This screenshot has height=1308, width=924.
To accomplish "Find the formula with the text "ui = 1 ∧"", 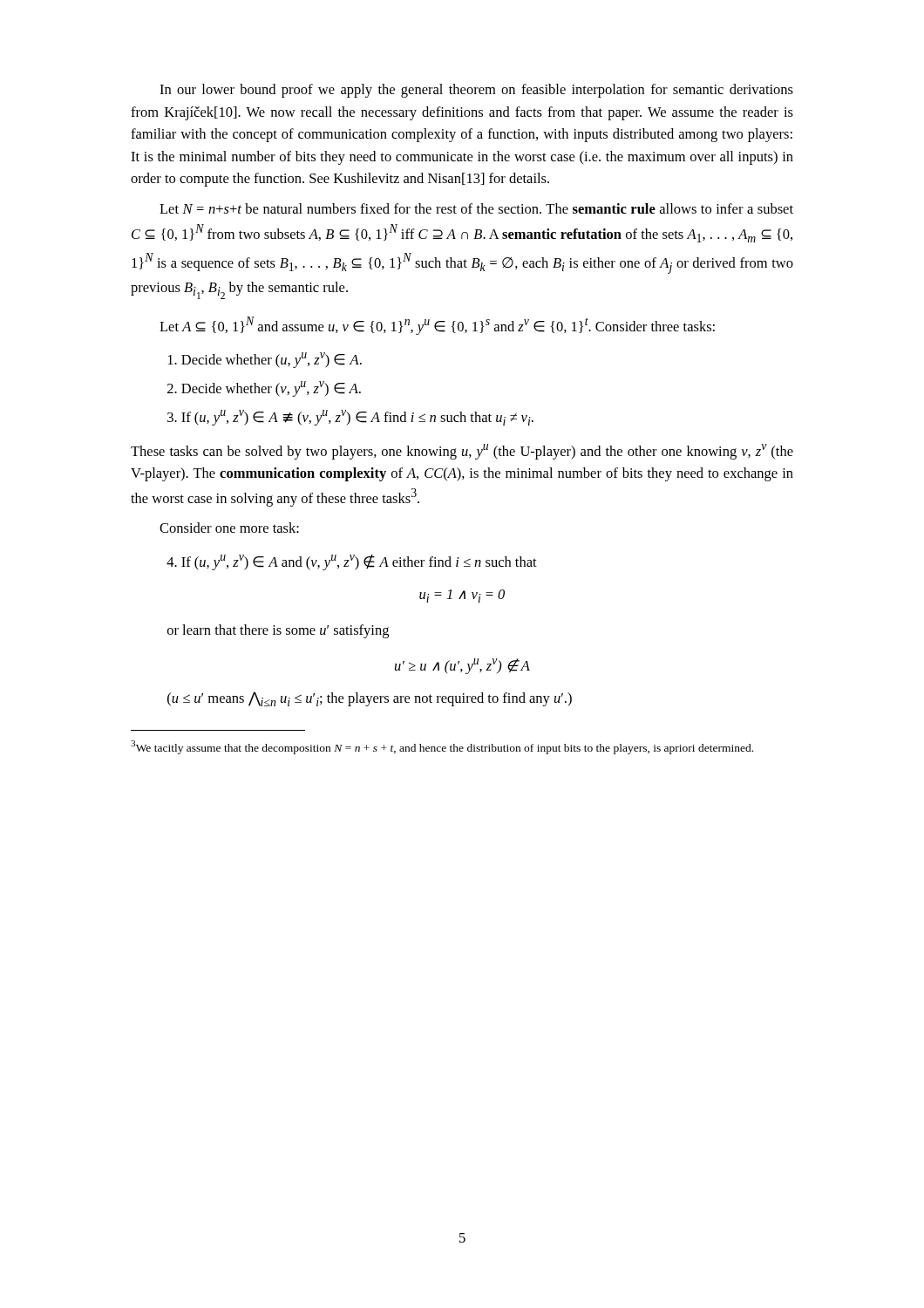I will [462, 596].
